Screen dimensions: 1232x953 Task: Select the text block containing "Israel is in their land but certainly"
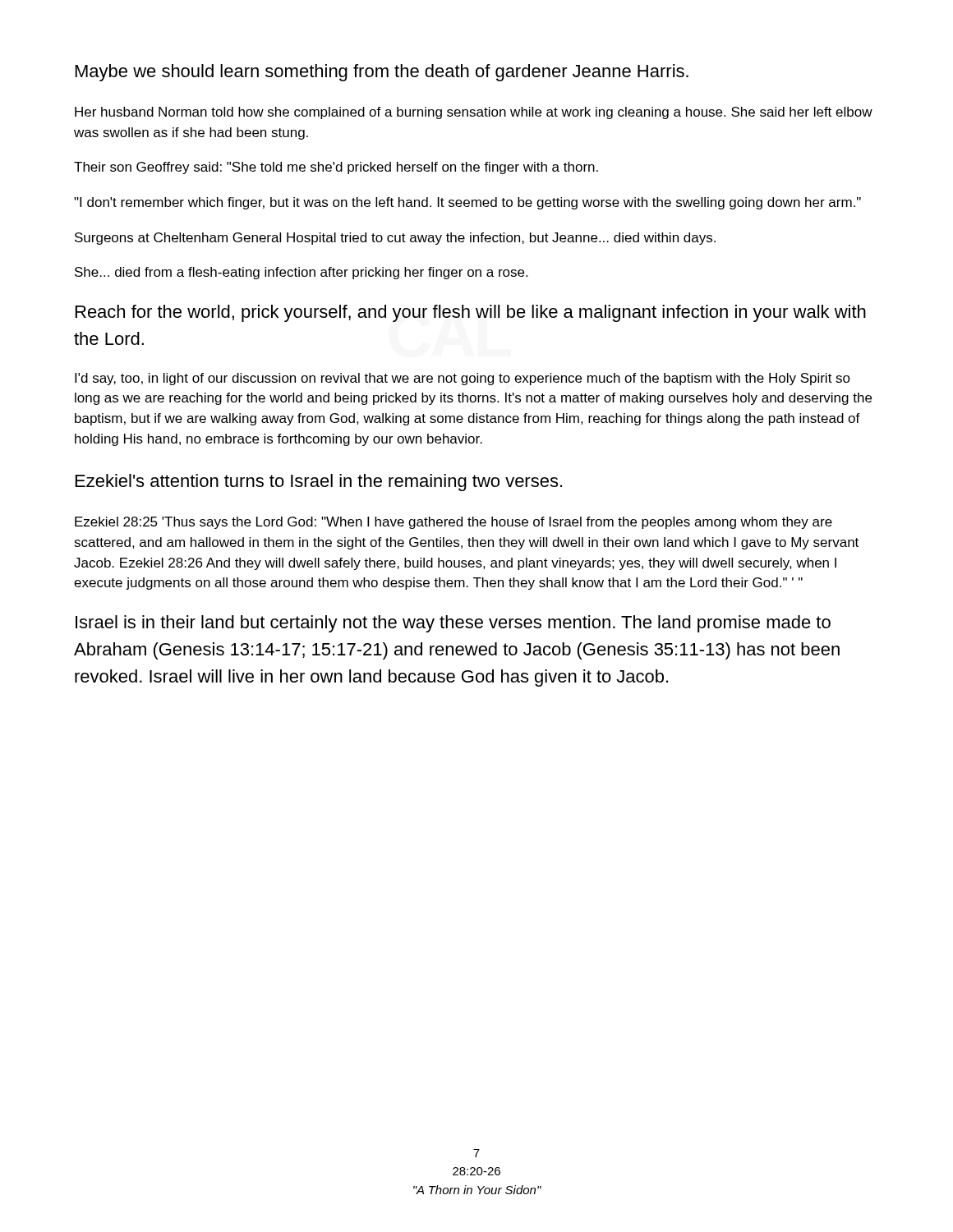point(457,649)
